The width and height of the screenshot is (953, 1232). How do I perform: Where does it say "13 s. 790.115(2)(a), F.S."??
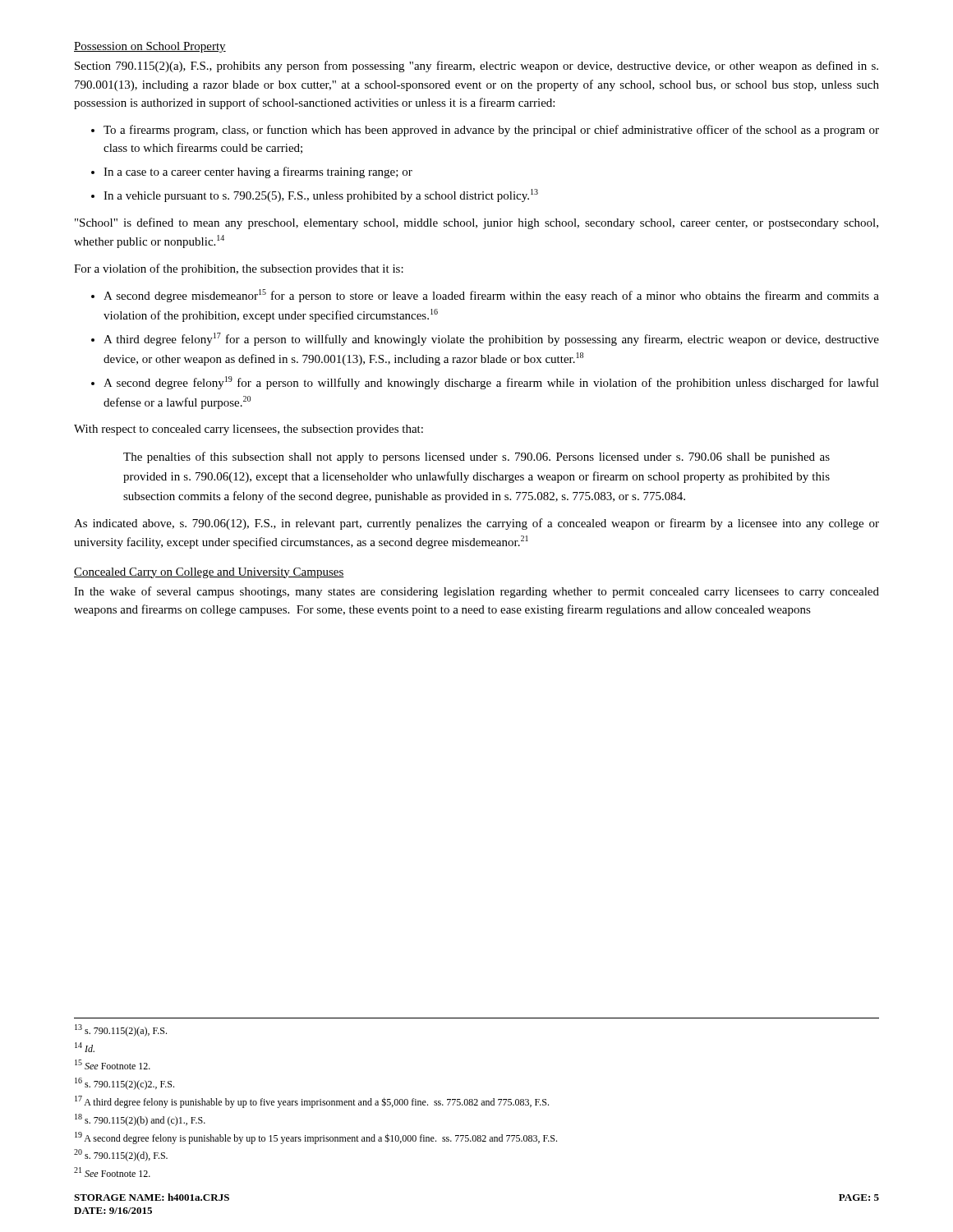pyautogui.click(x=121, y=1029)
